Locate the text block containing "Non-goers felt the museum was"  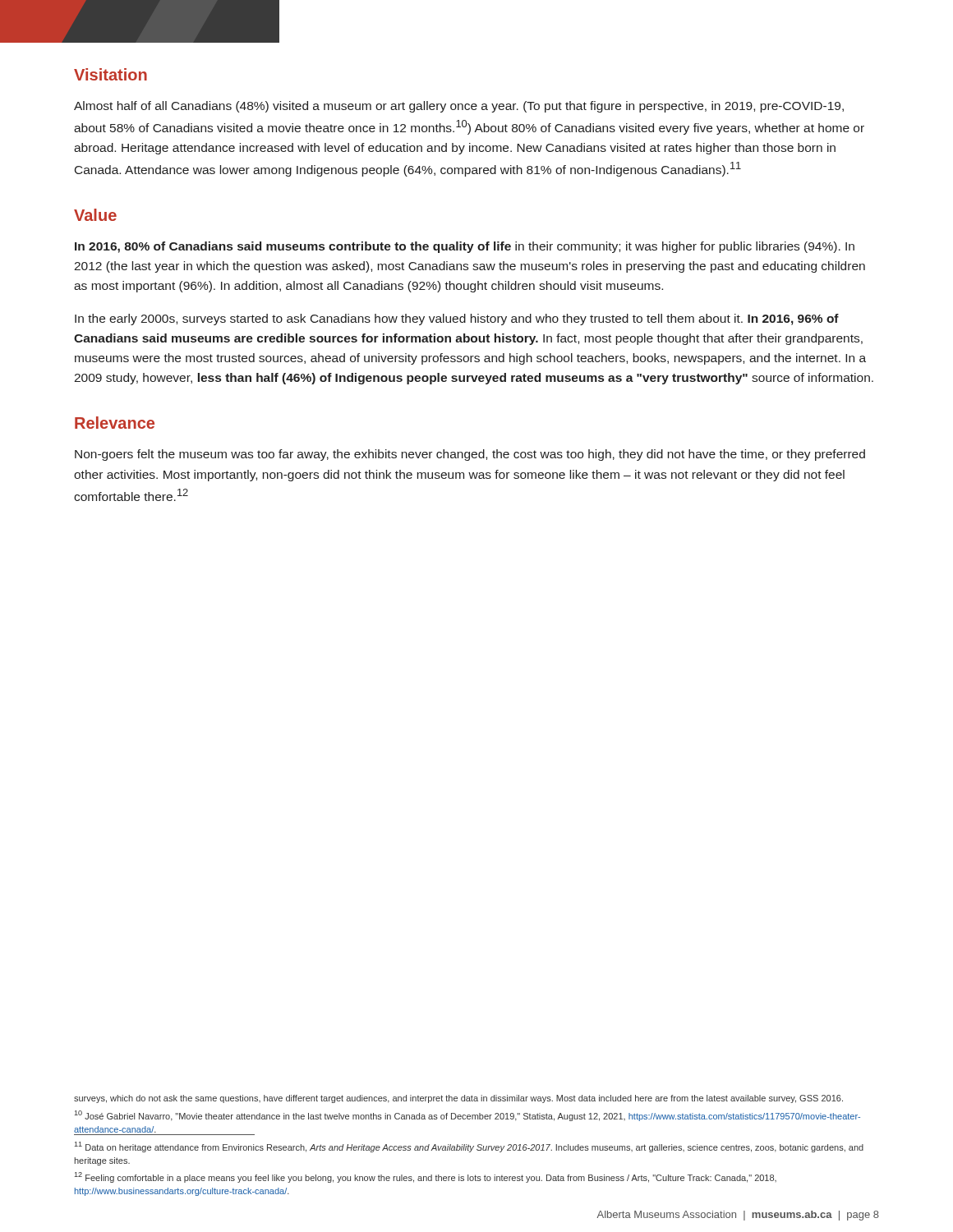(470, 475)
